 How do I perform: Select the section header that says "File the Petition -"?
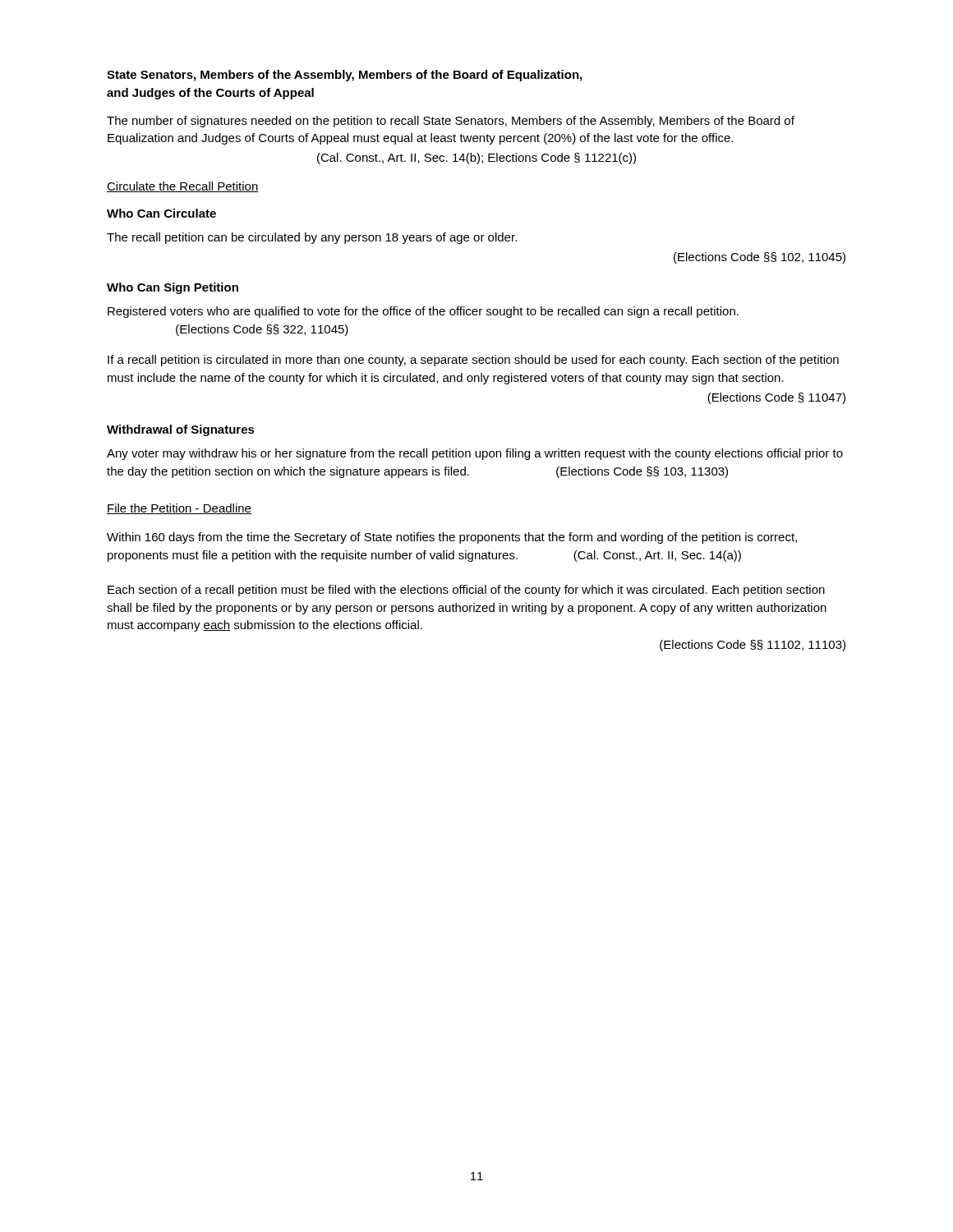pos(179,508)
